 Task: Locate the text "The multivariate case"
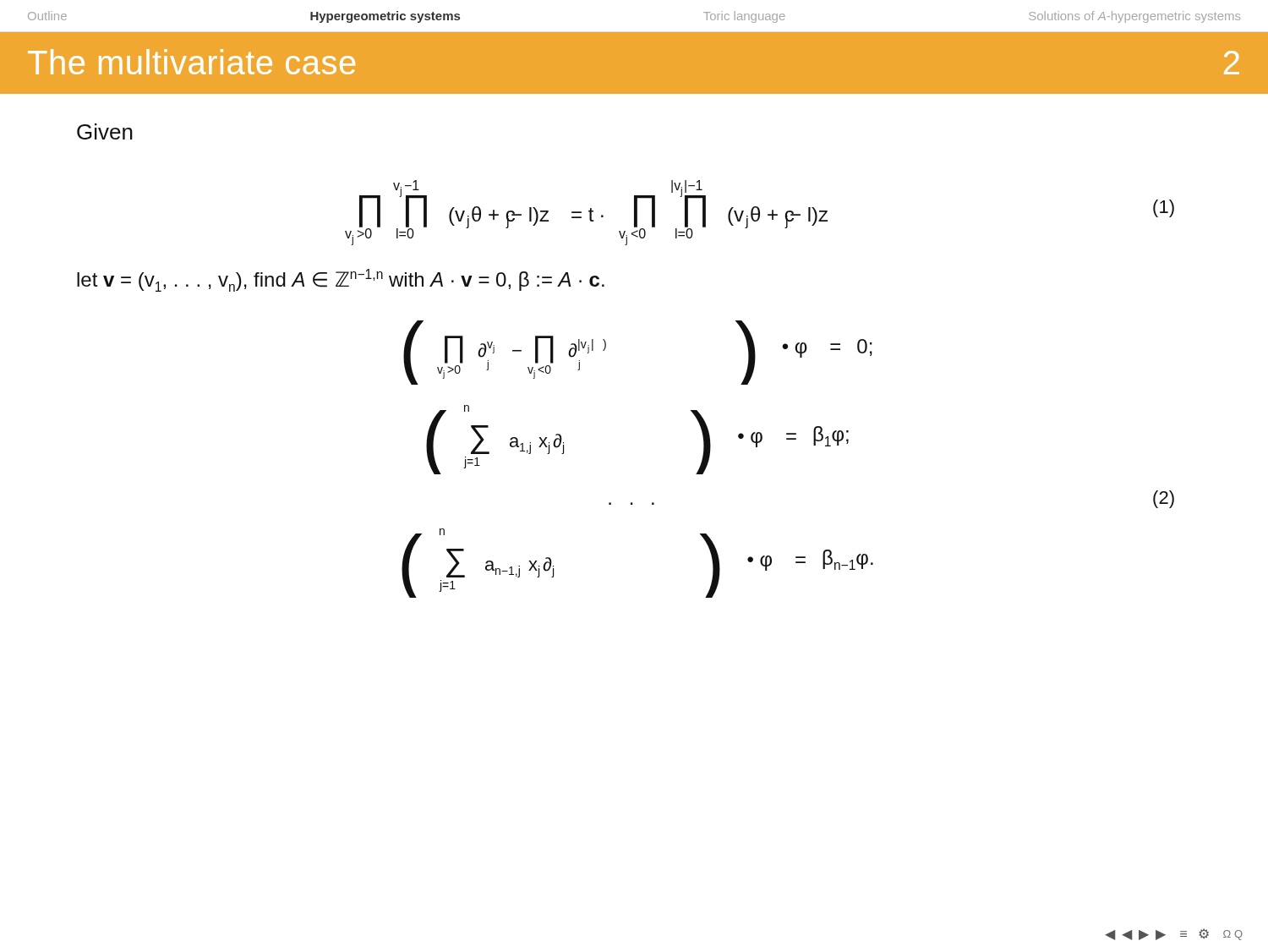pyautogui.click(x=192, y=63)
